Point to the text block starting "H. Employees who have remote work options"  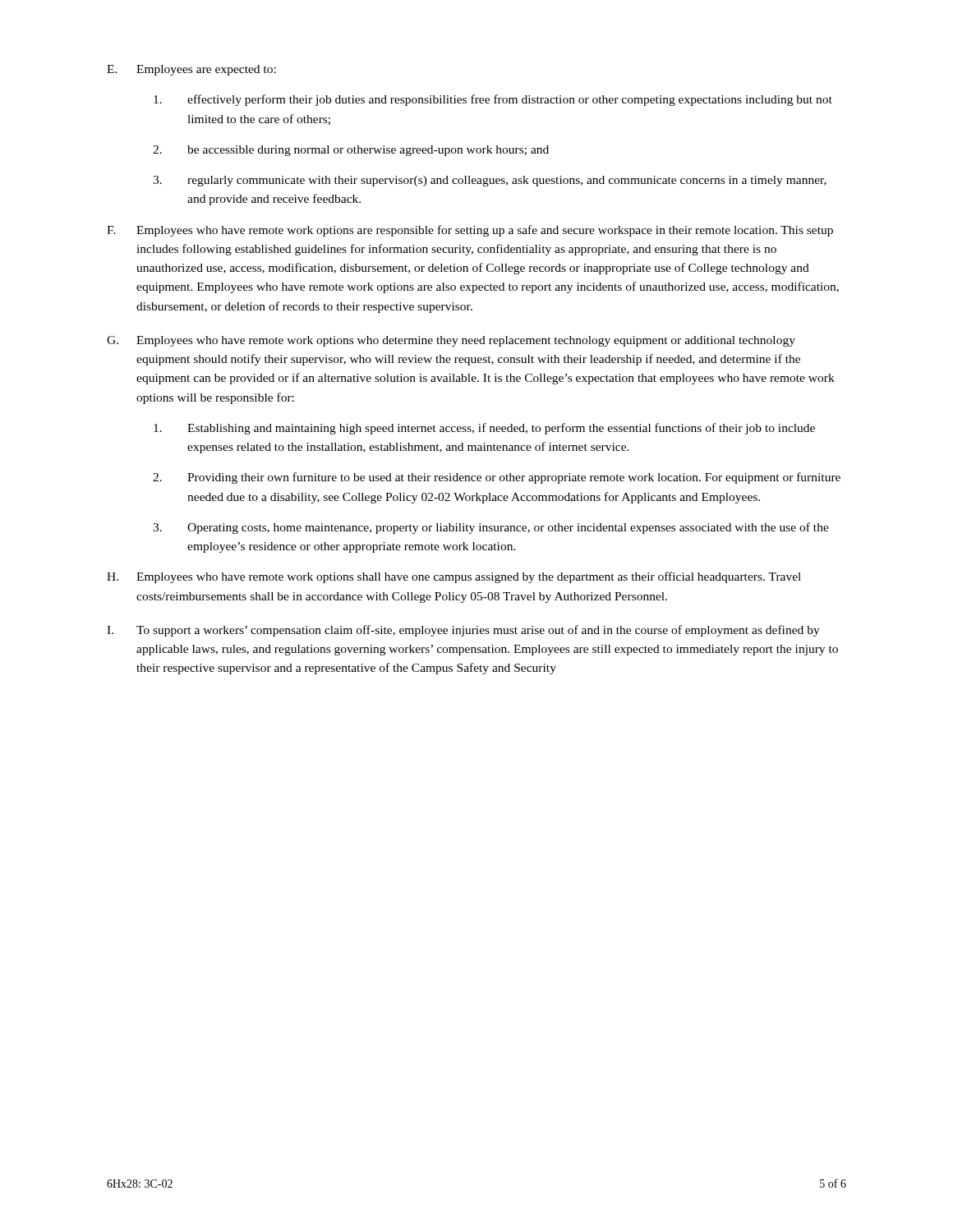click(476, 586)
